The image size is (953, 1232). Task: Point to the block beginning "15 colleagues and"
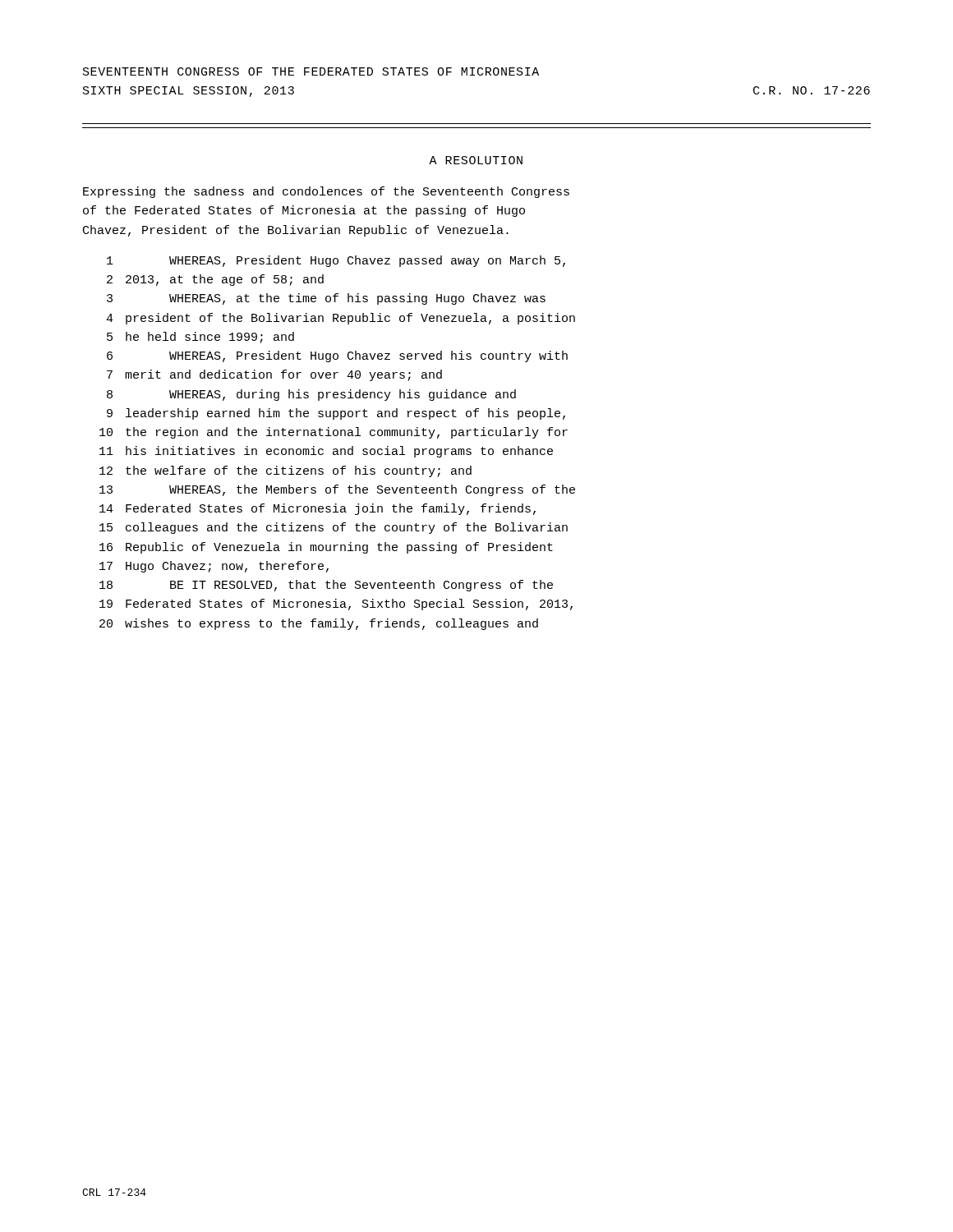[x=476, y=529]
